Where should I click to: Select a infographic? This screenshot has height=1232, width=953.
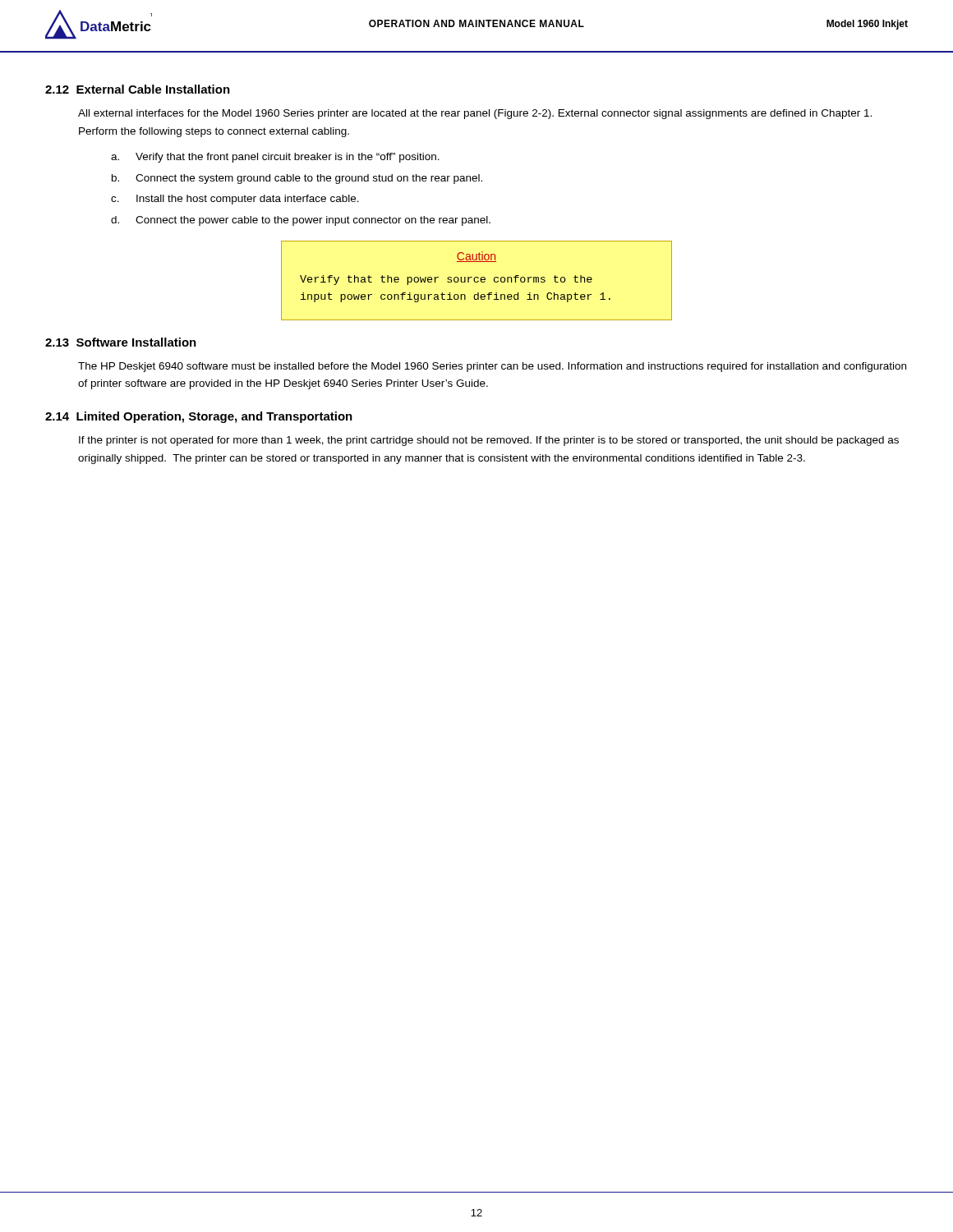[x=476, y=280]
